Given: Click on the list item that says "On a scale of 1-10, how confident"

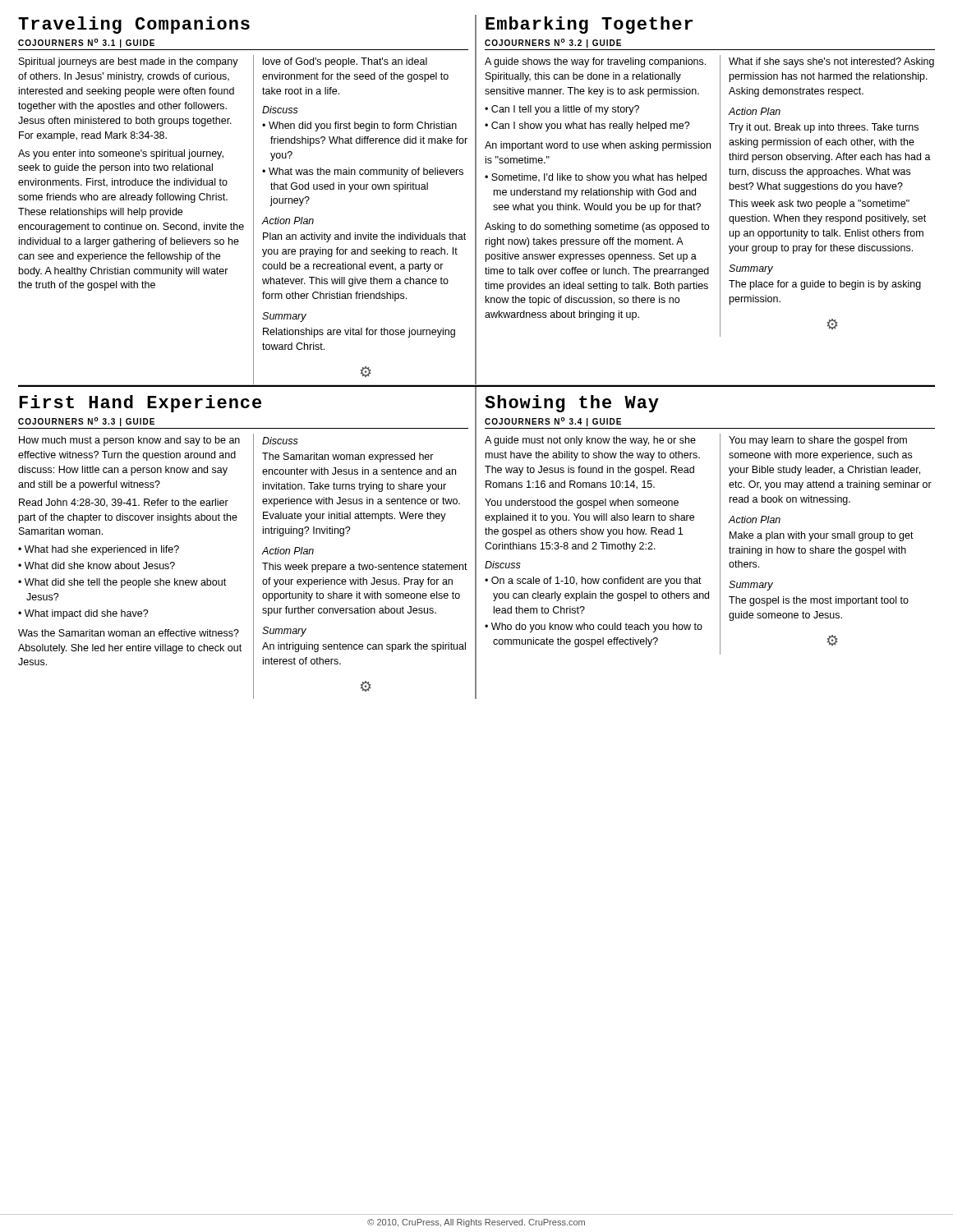Looking at the screenshot, I should coord(601,596).
